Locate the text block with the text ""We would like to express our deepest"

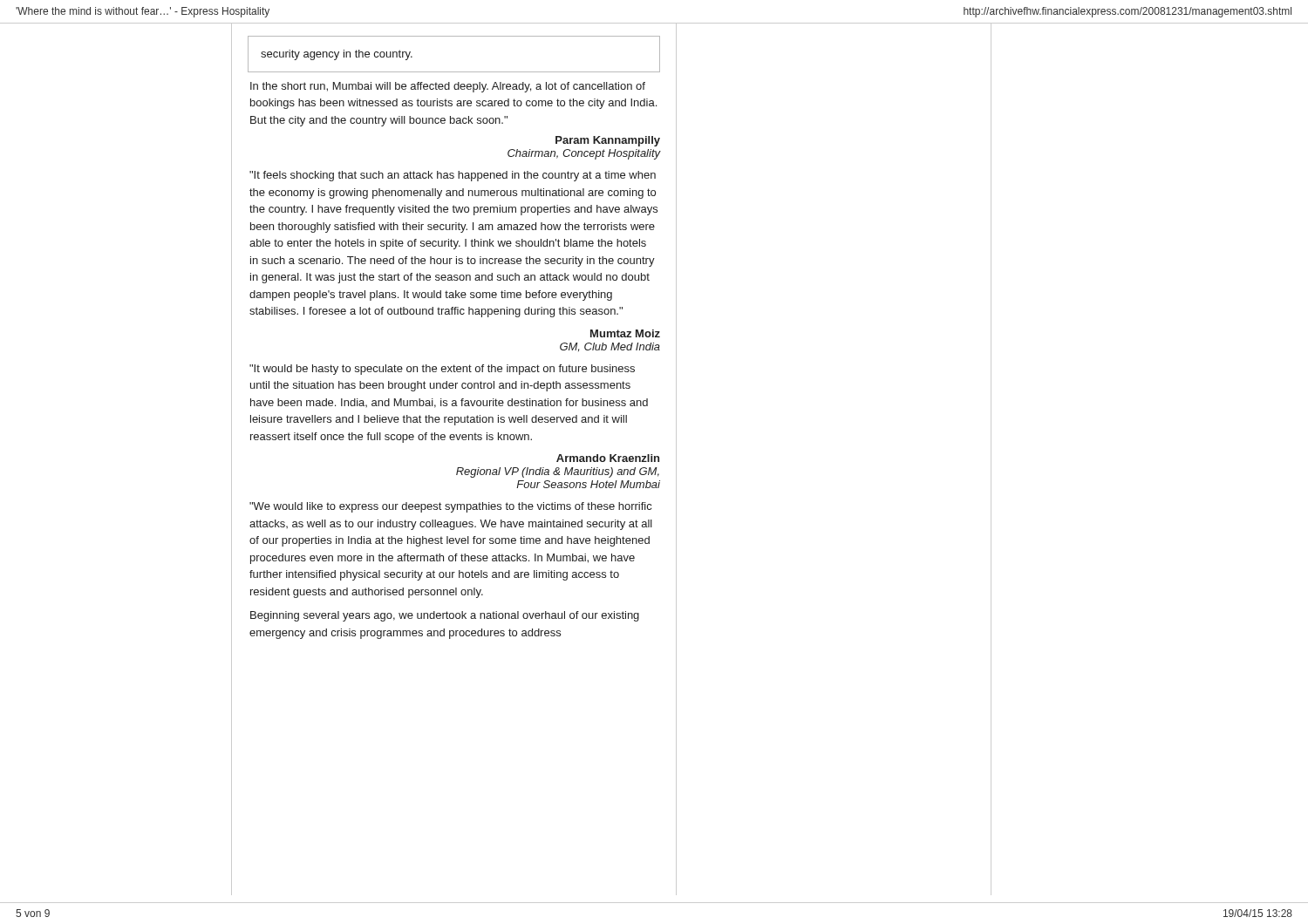(x=451, y=549)
